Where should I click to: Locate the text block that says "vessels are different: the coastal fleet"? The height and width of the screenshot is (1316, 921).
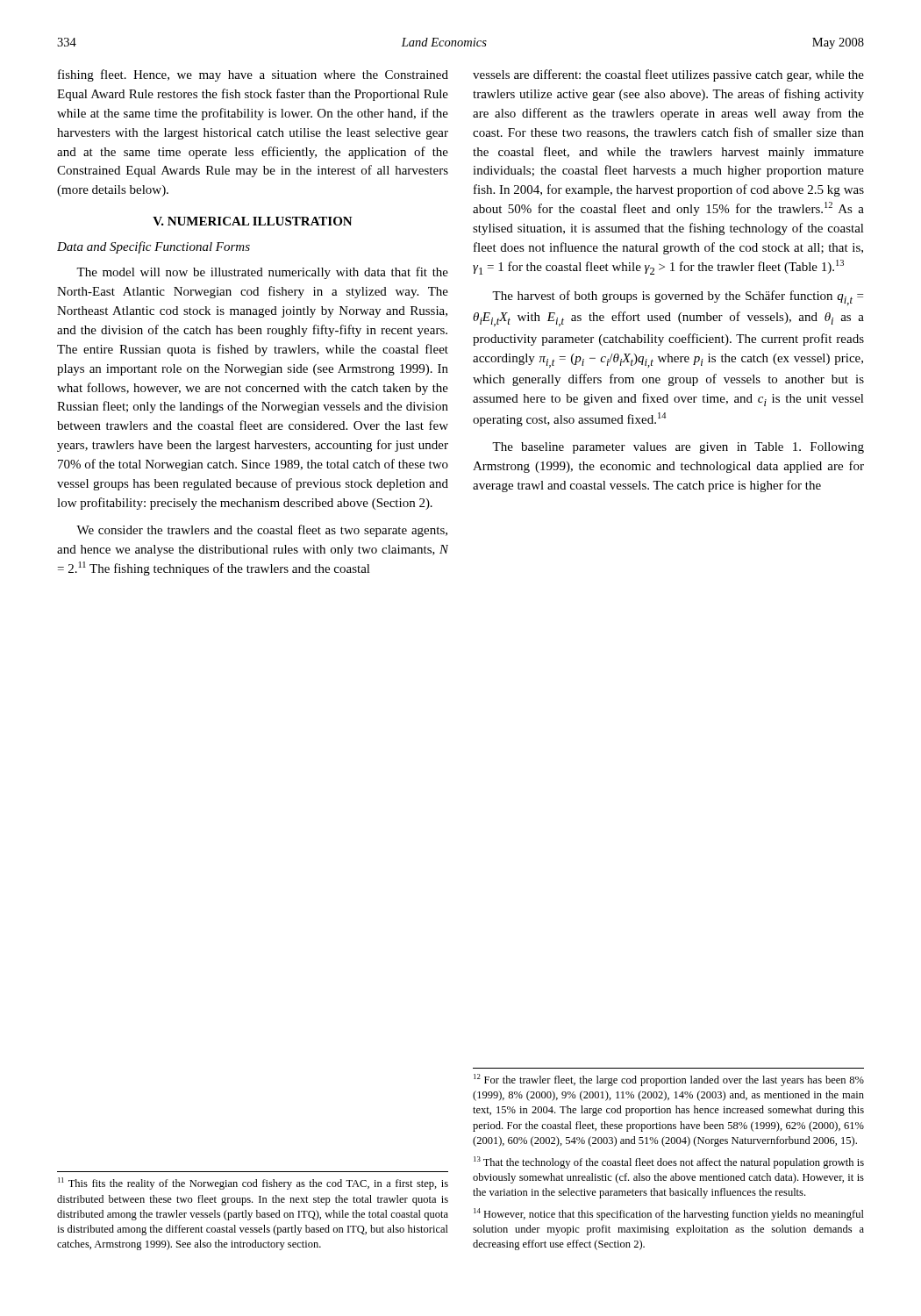(x=668, y=281)
